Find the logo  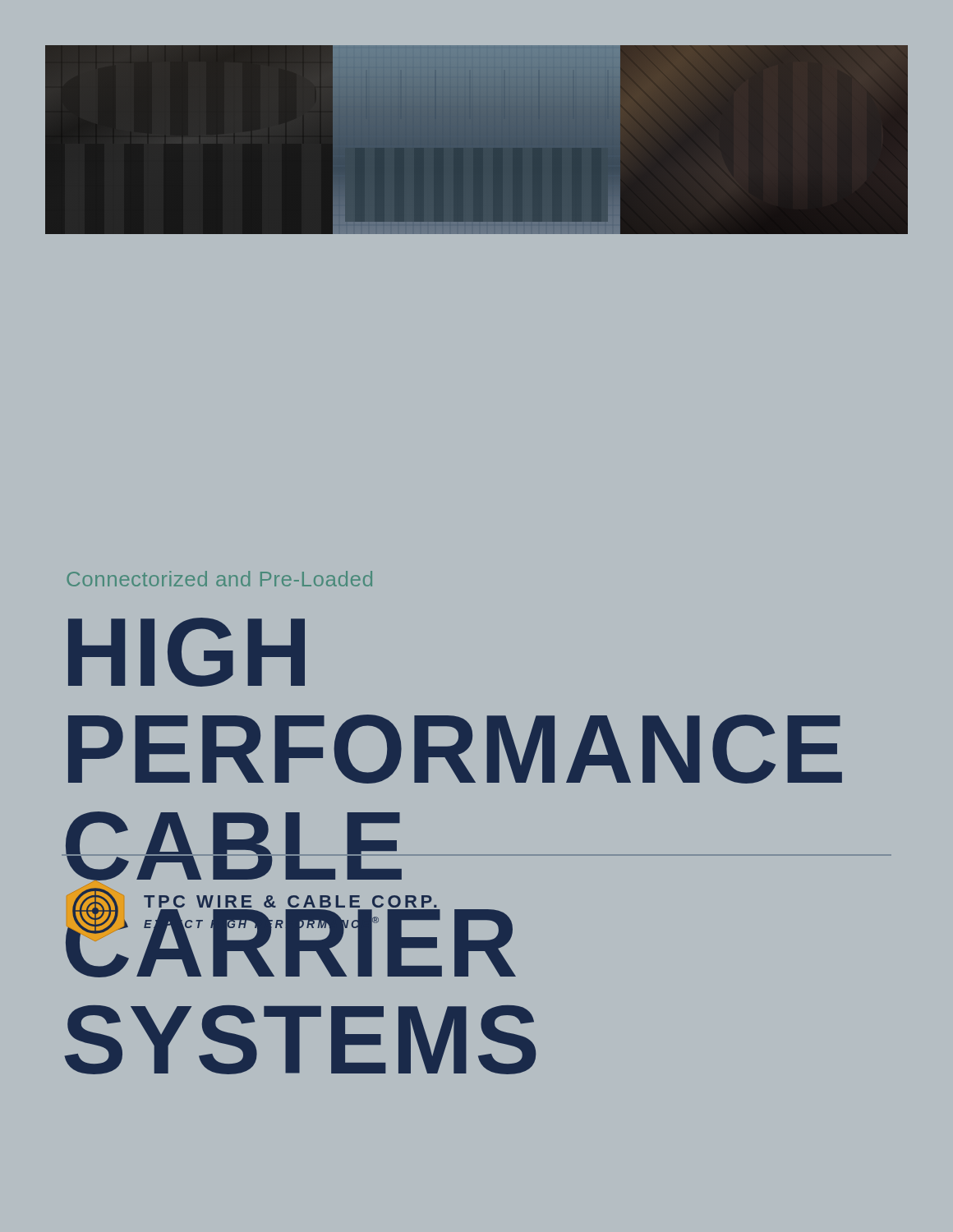click(251, 911)
